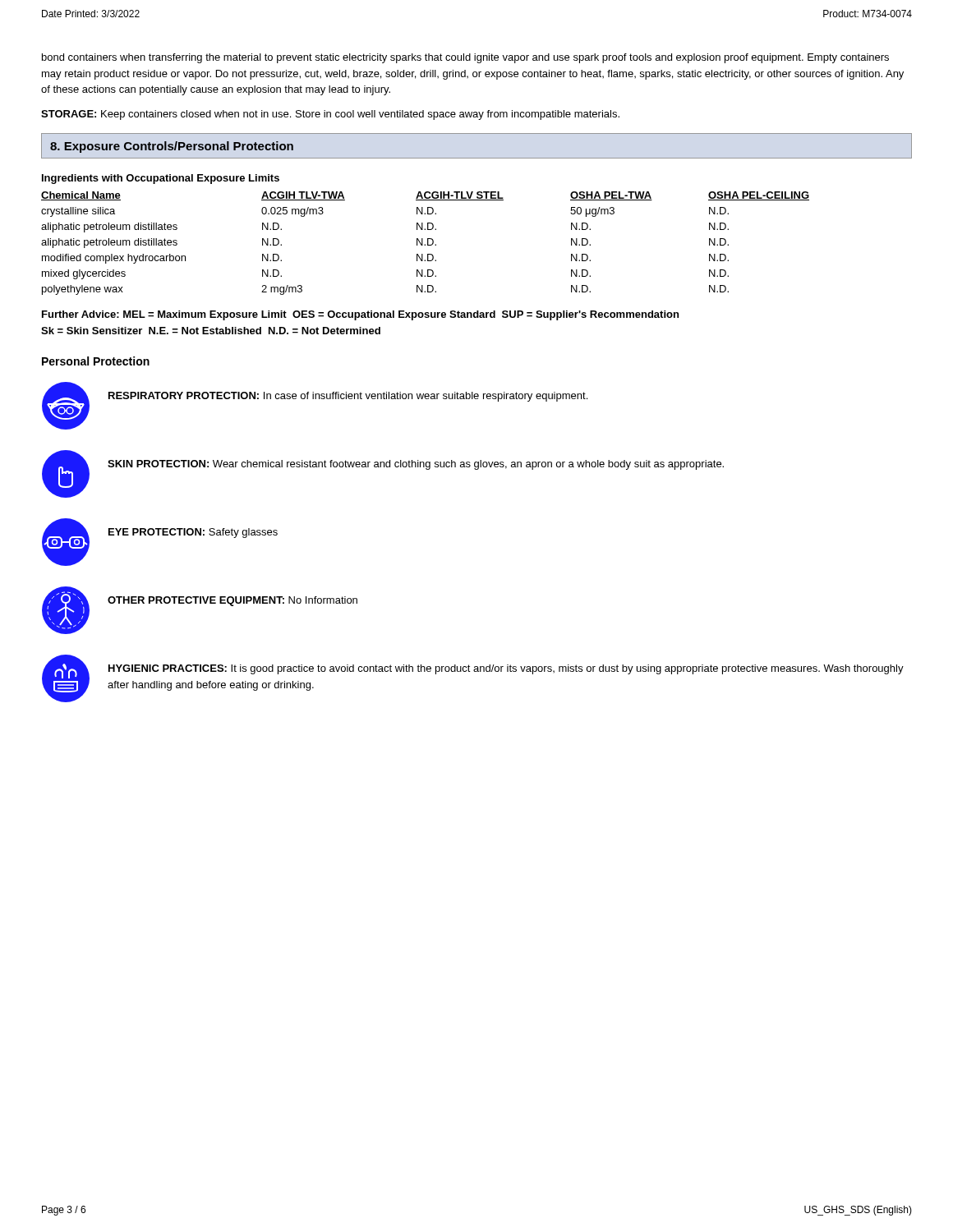This screenshot has width=953, height=1232.
Task: Locate the block starting "HYGIENIC PRACTICES: It is good practice to avoid"
Action: [x=476, y=680]
